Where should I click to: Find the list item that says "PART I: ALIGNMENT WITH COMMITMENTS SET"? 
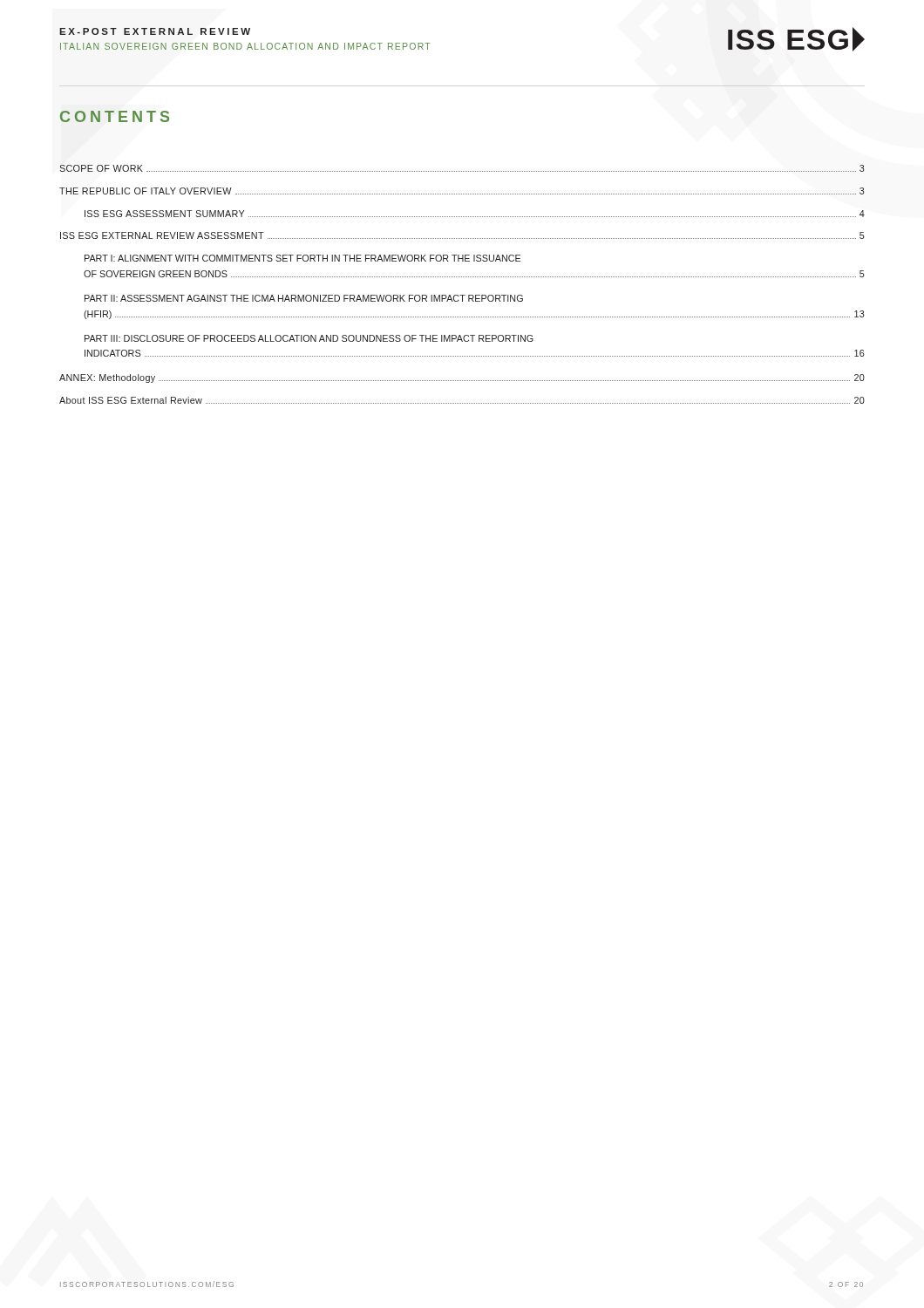[x=474, y=267]
